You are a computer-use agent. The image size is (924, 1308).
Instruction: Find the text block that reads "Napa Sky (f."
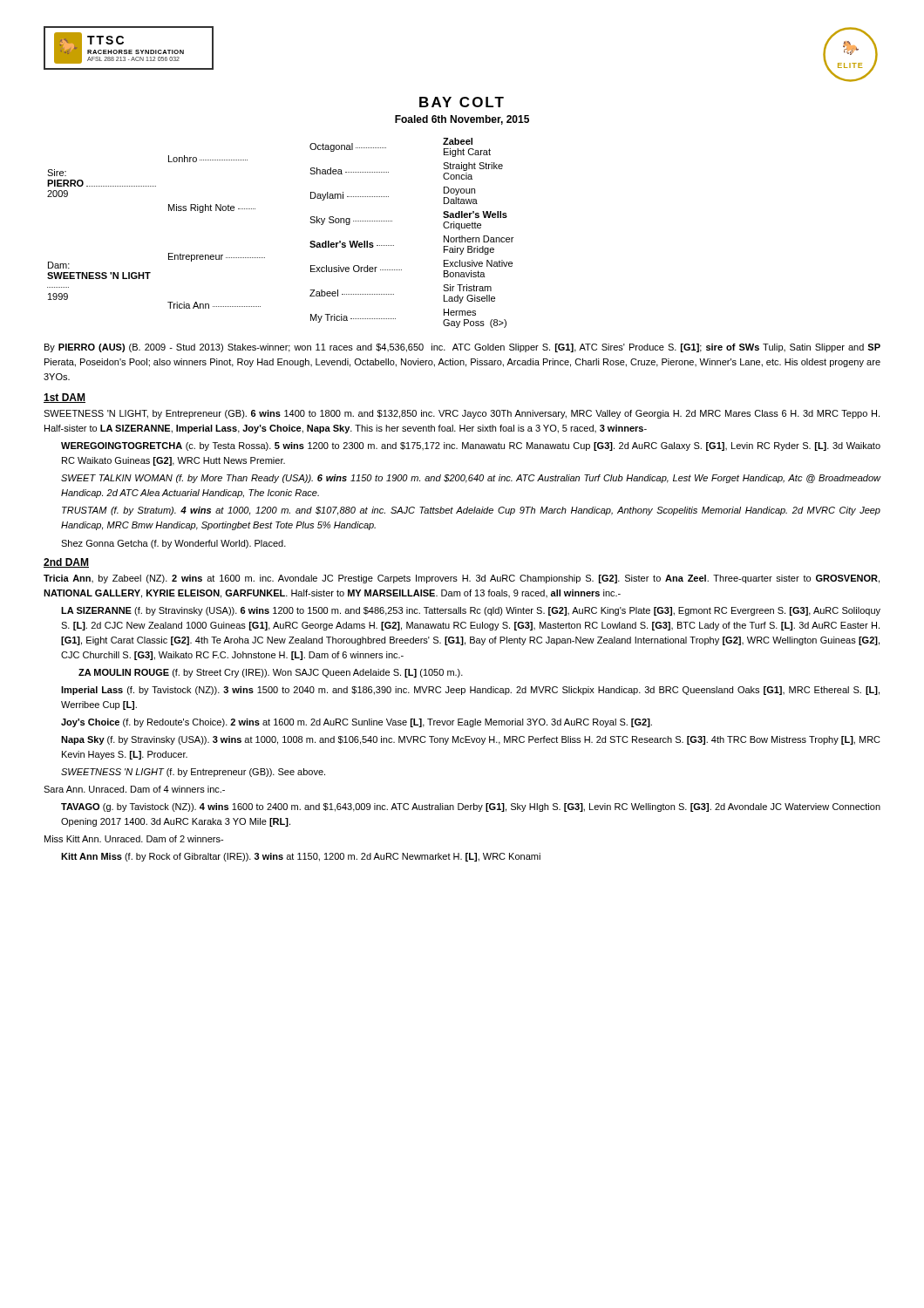pyautogui.click(x=471, y=747)
